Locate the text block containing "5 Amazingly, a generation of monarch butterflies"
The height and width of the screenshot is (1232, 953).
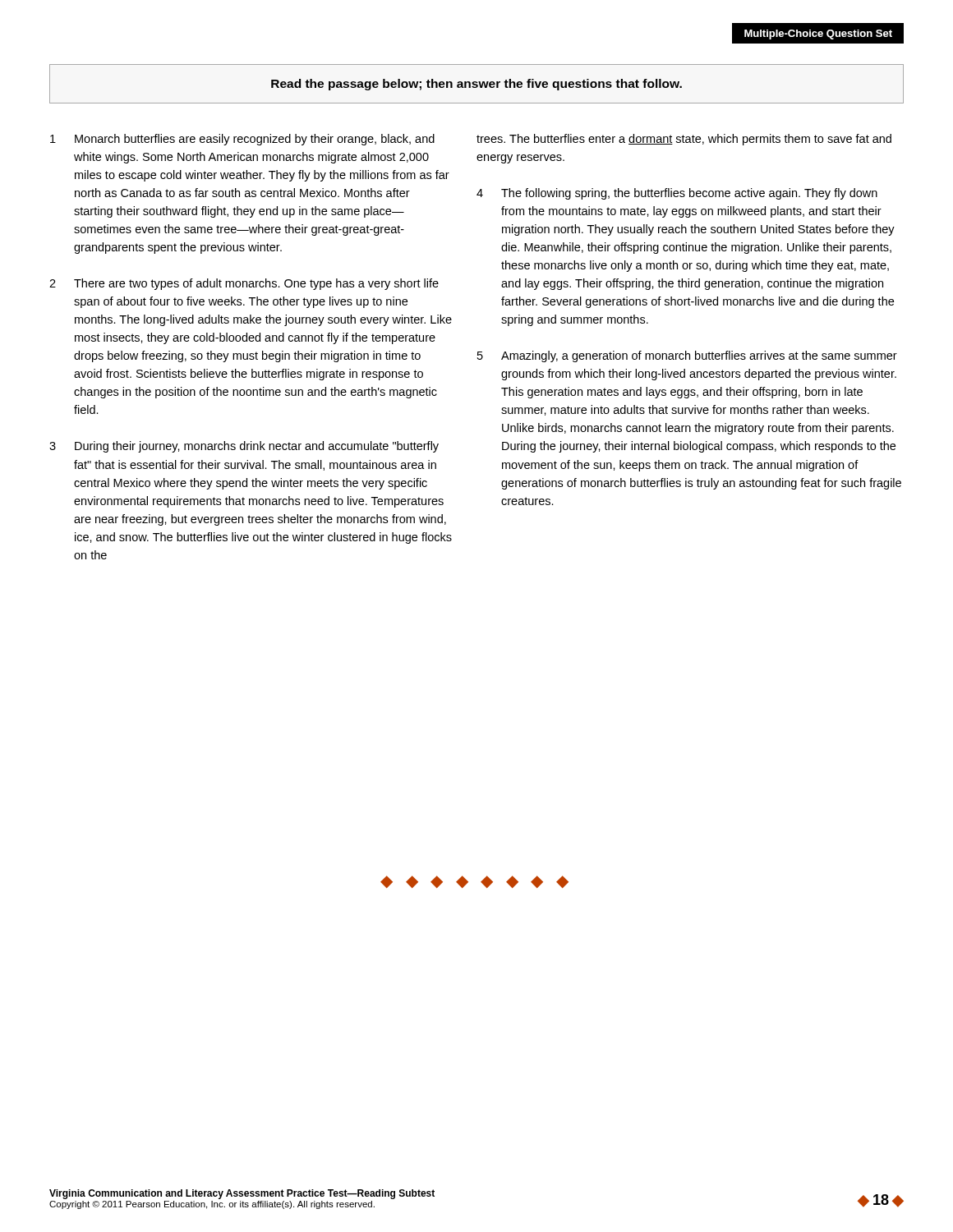[690, 428]
